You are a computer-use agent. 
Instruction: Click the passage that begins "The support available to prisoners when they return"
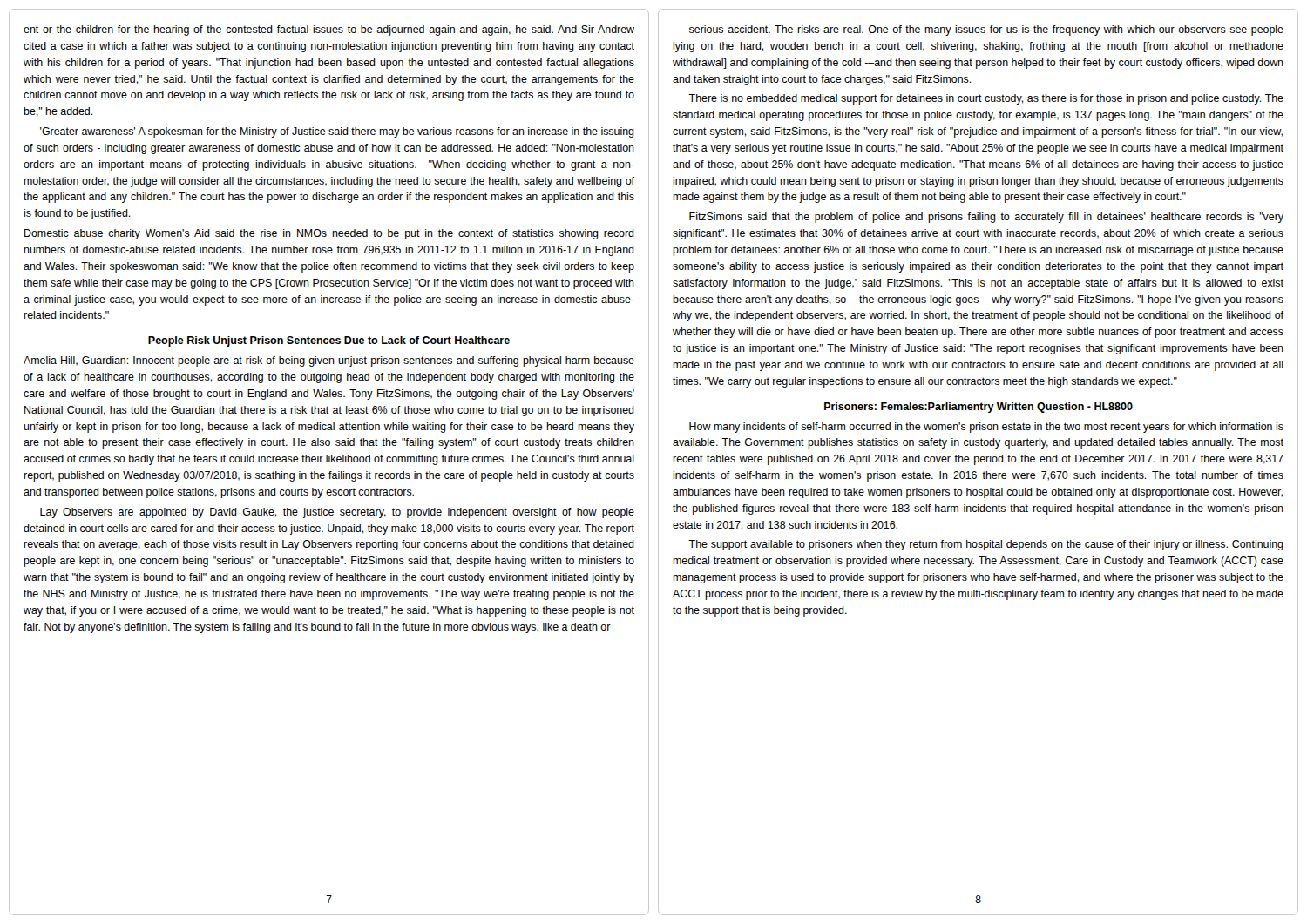pos(978,578)
